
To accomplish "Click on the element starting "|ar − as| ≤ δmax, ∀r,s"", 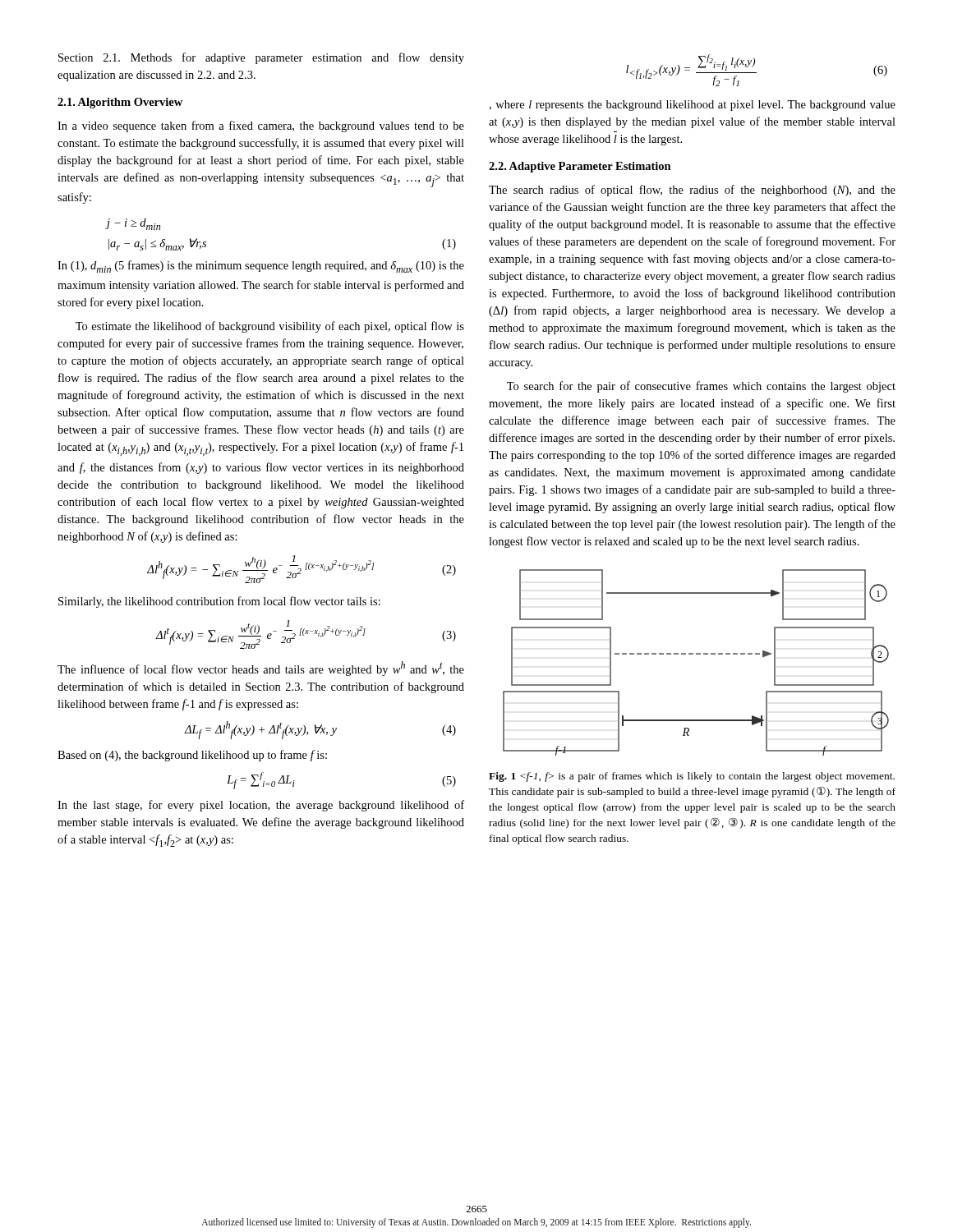I will click(153, 244).
